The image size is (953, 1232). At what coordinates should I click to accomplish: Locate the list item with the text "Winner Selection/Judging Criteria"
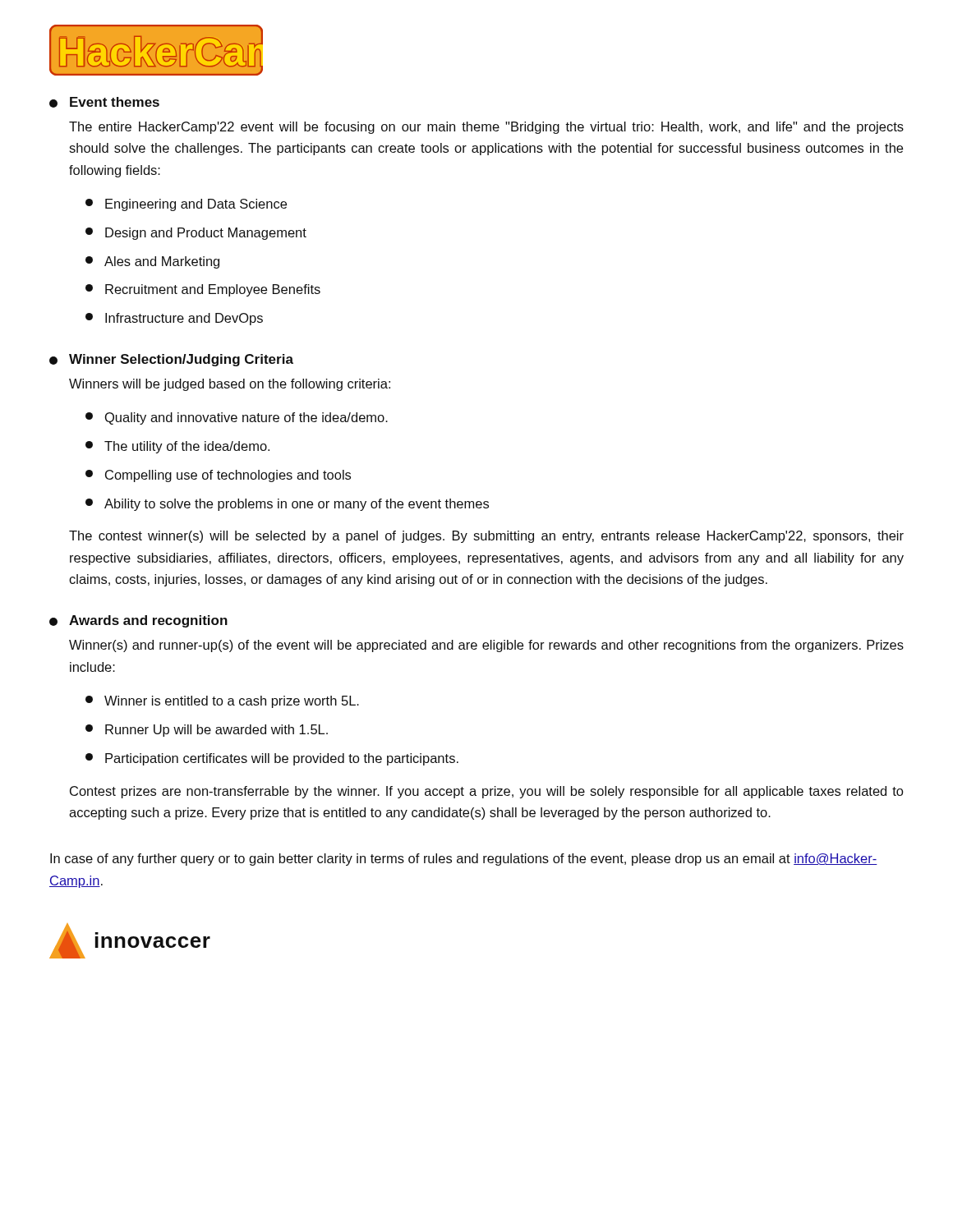[x=171, y=360]
